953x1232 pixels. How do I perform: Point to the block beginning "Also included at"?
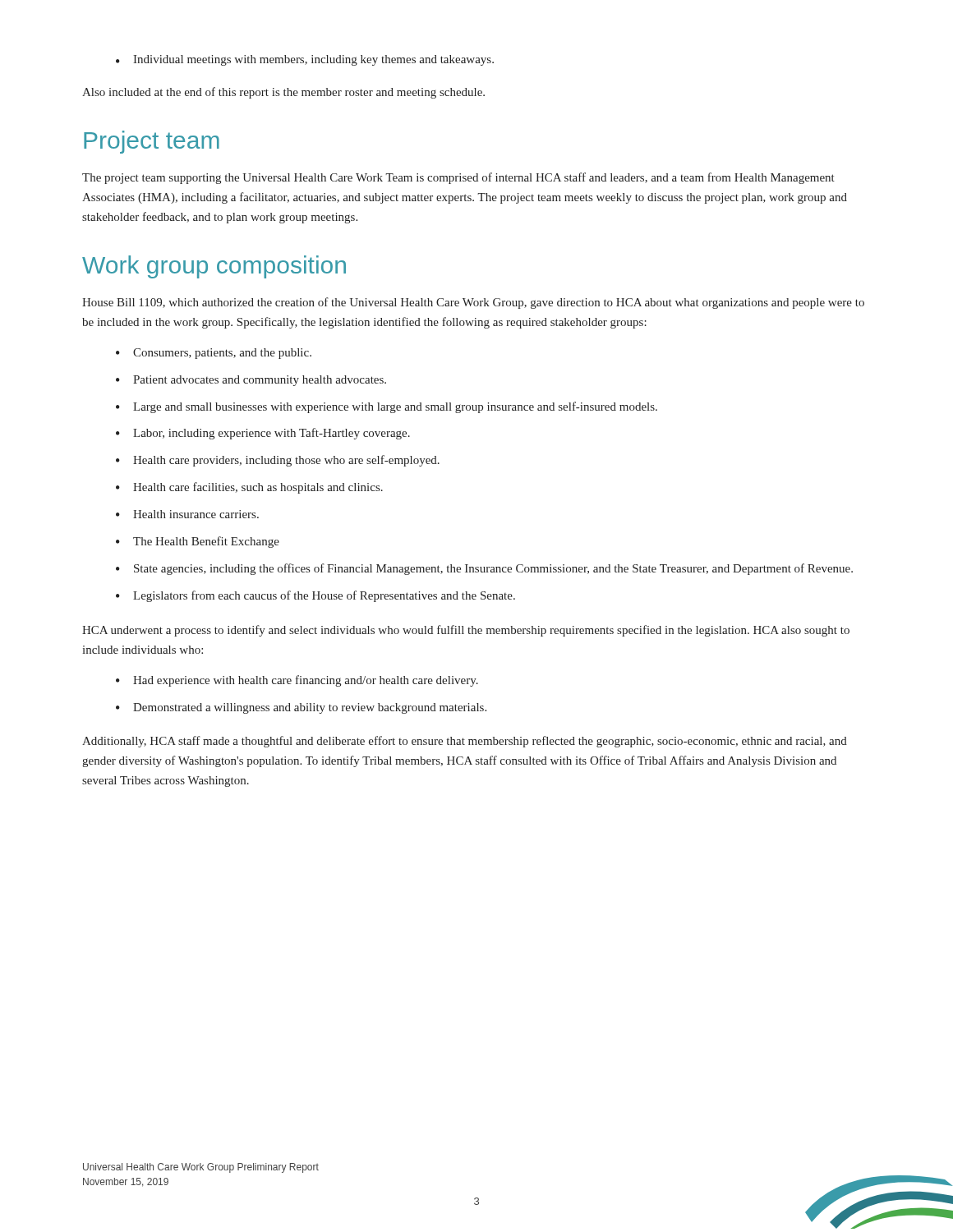tap(284, 92)
